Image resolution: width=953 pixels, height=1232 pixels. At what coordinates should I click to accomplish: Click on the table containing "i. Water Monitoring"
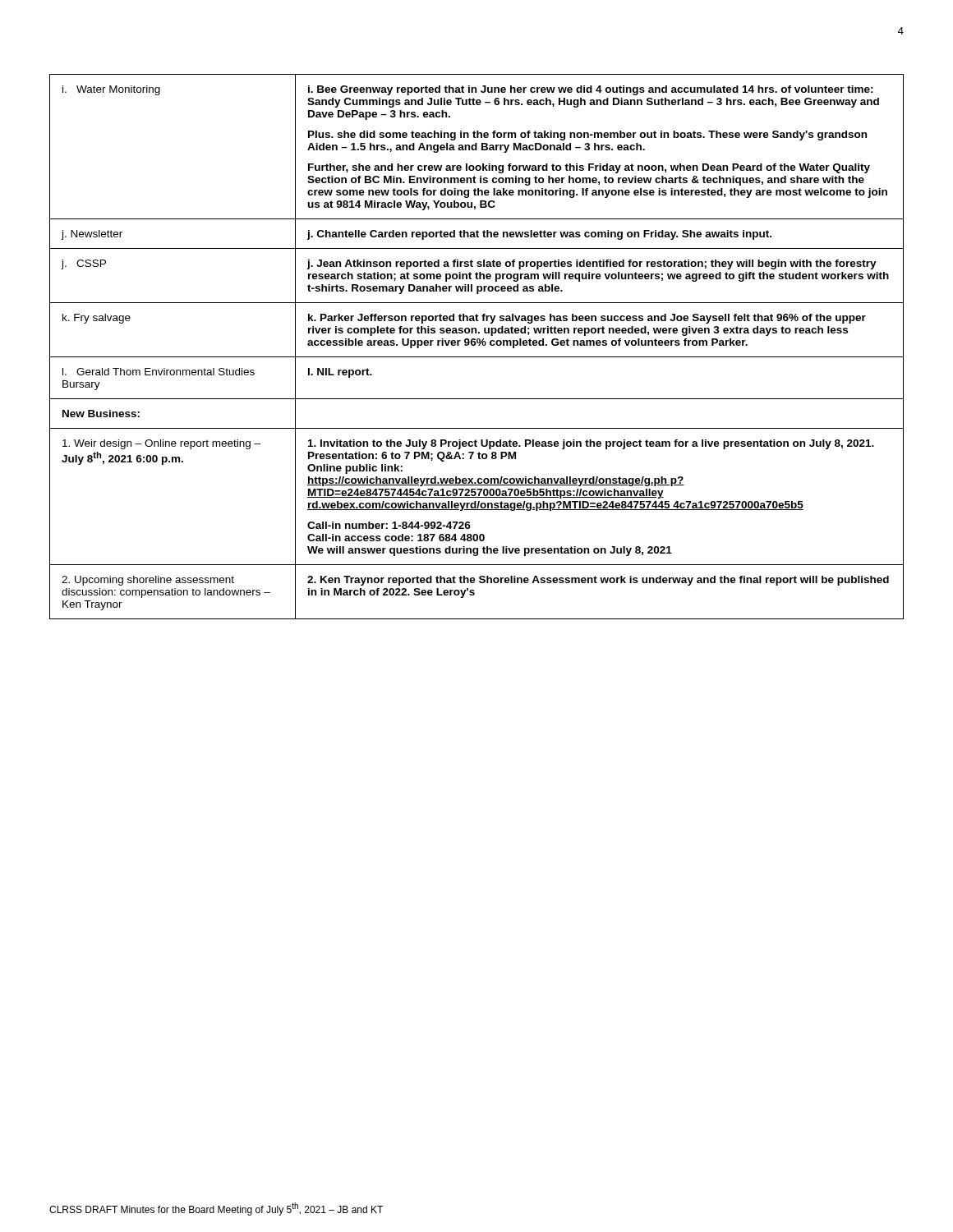[476, 347]
